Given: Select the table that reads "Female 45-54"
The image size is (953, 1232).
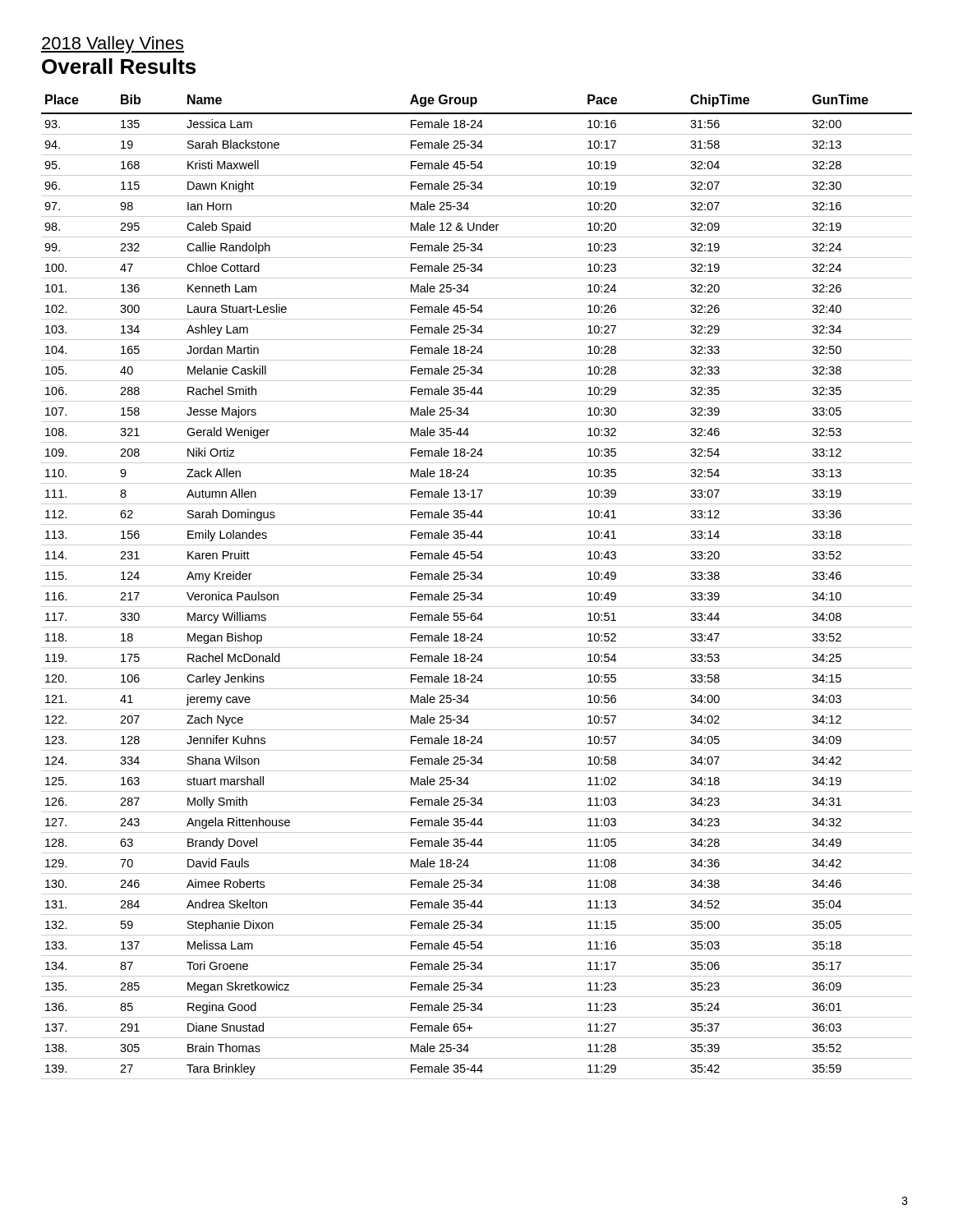Looking at the screenshot, I should tap(476, 584).
